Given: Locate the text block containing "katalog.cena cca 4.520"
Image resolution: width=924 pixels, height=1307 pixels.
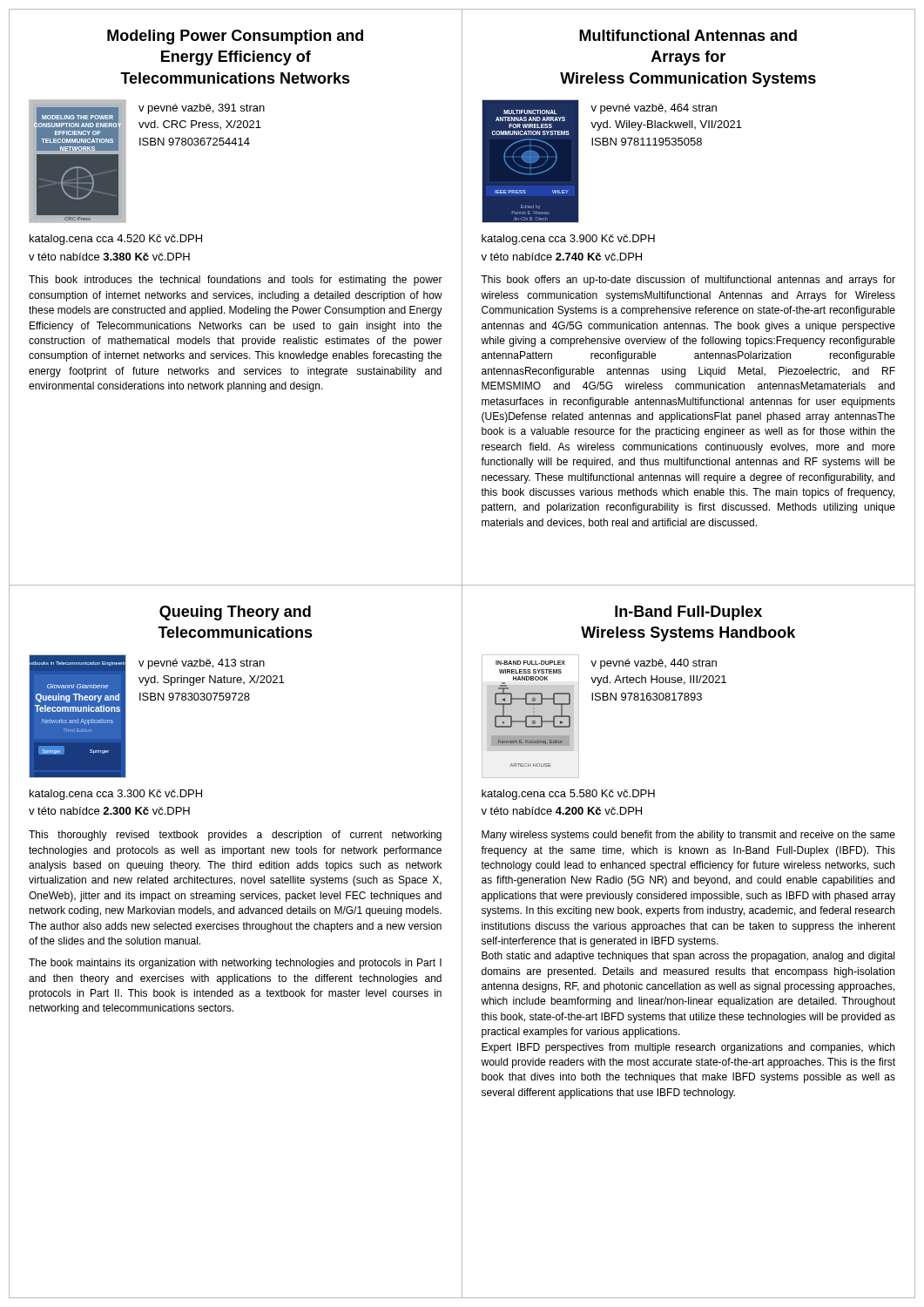Looking at the screenshot, I should pyautogui.click(x=116, y=247).
